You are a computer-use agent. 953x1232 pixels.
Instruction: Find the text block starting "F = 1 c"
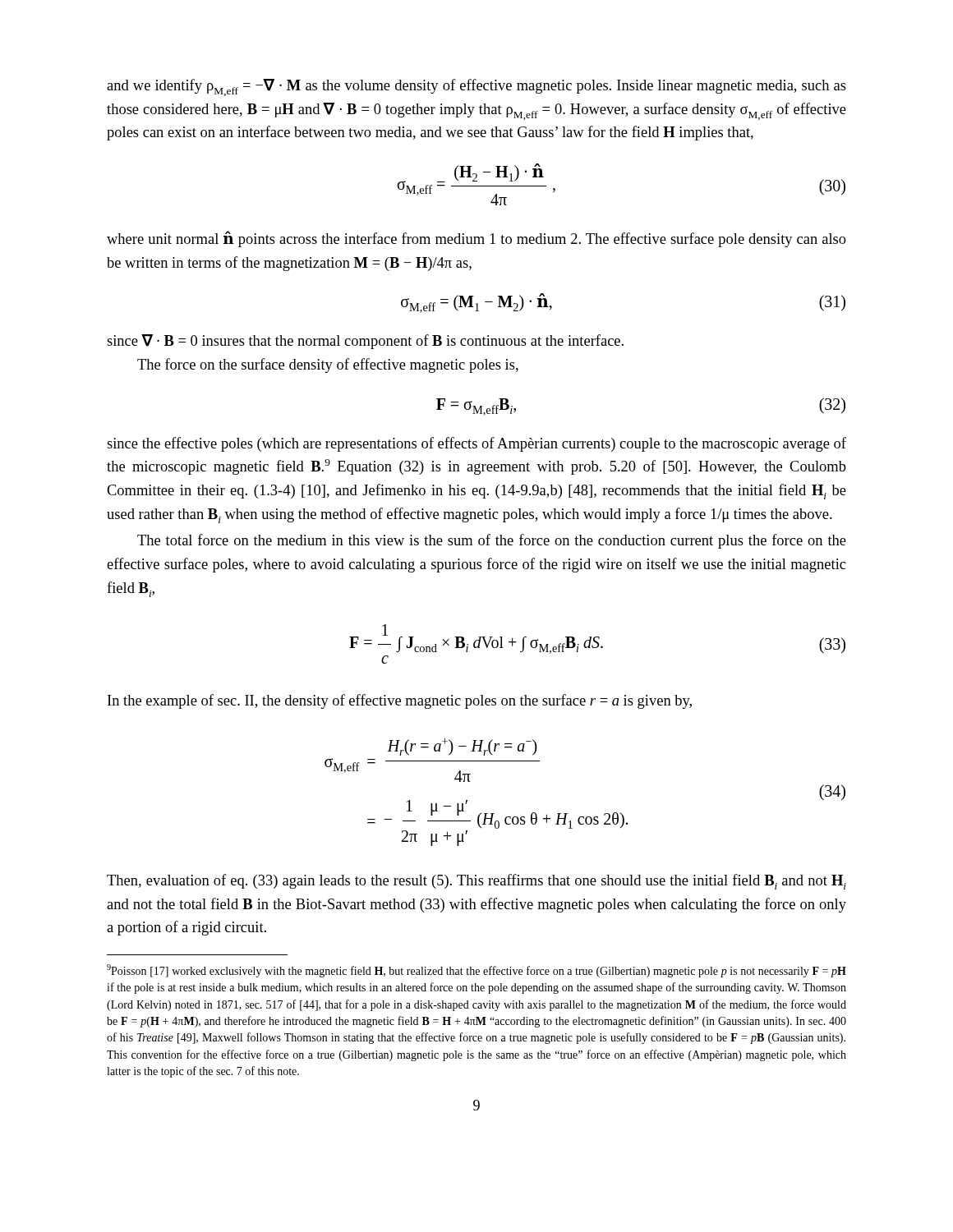(x=598, y=645)
